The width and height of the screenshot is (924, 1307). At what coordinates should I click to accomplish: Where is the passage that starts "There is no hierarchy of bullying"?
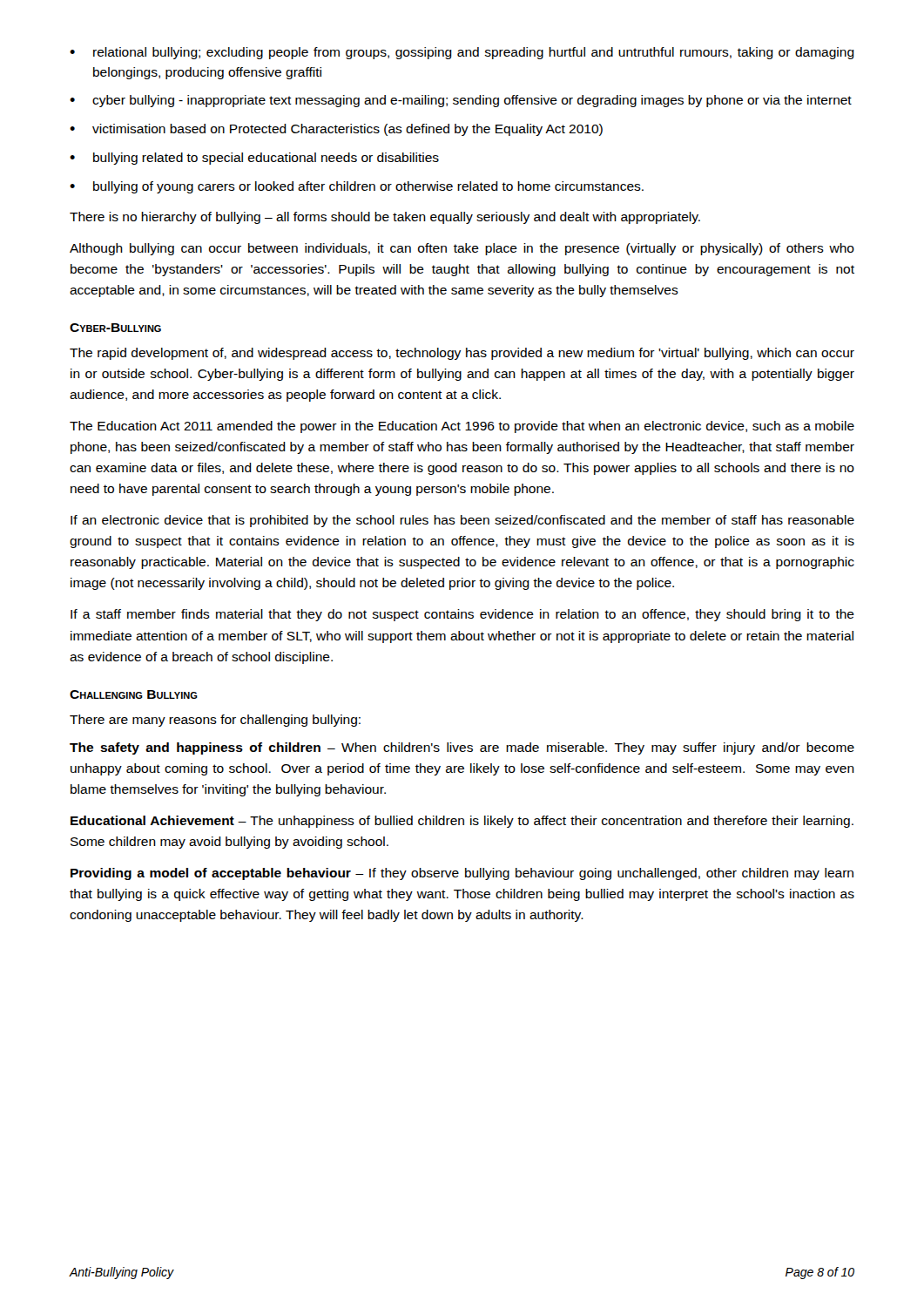pyautogui.click(x=385, y=217)
